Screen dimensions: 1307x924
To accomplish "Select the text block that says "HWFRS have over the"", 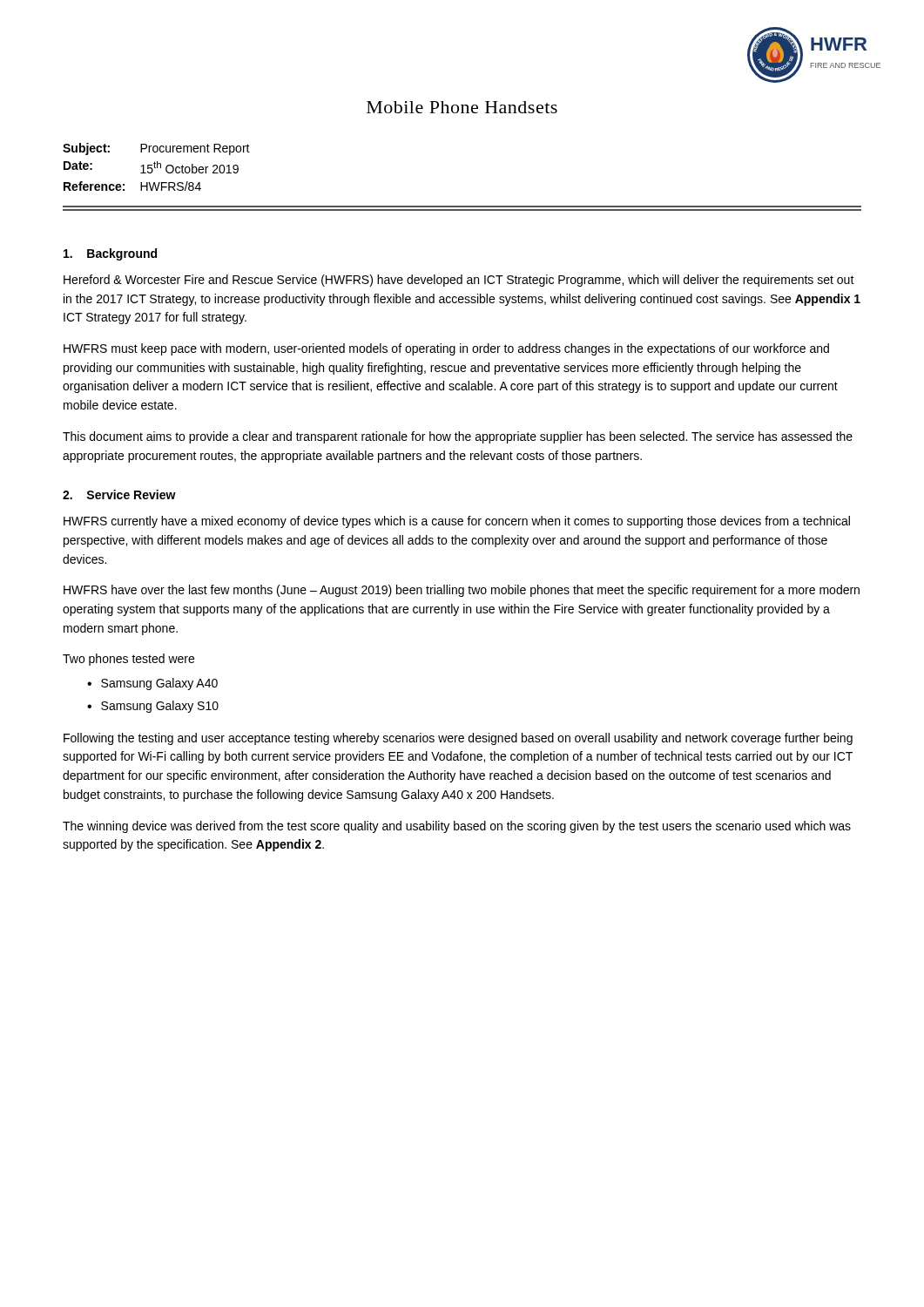I will pos(462,609).
